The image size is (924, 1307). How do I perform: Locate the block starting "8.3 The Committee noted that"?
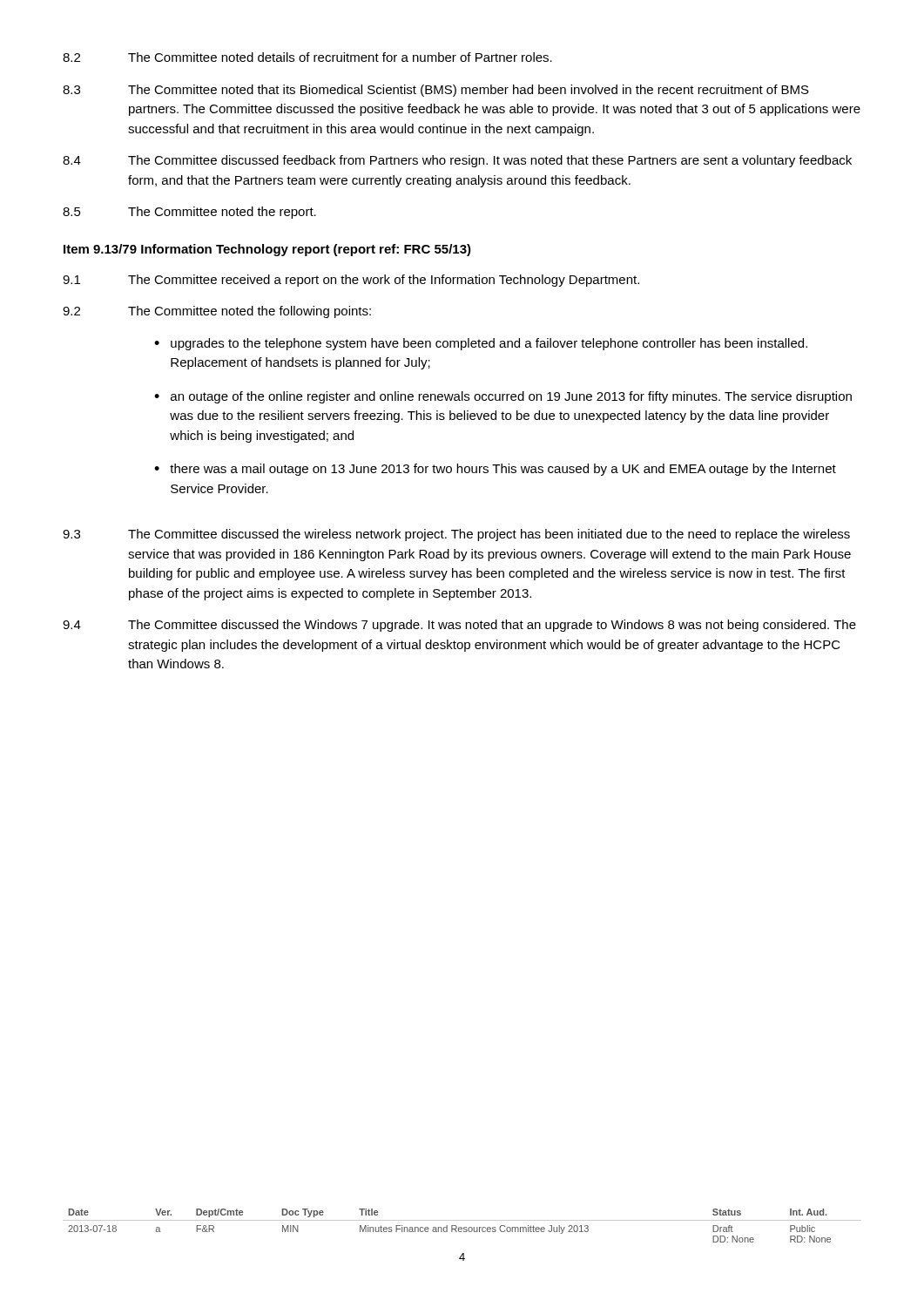click(x=462, y=109)
